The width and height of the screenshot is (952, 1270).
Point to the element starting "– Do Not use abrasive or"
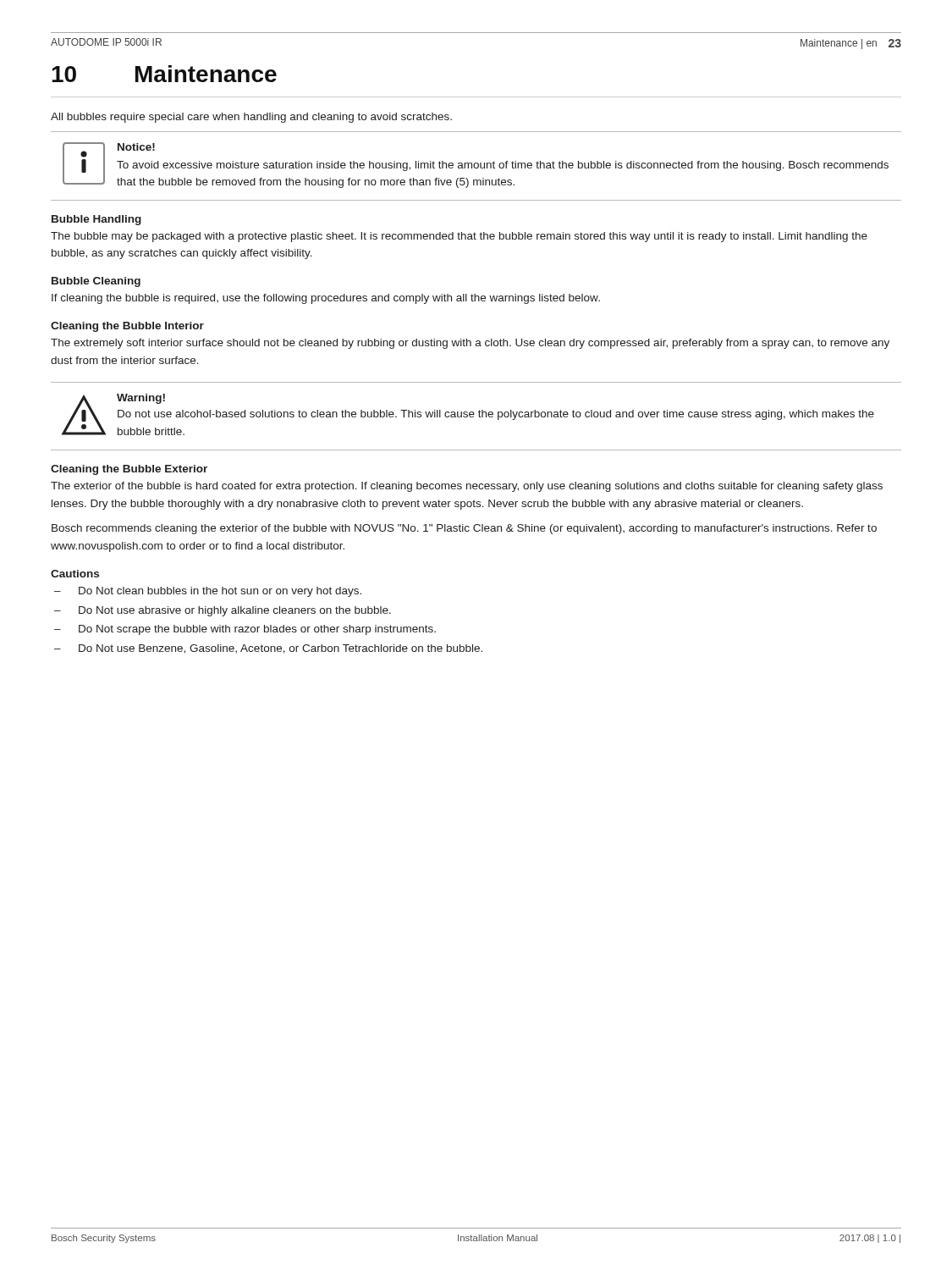[221, 610]
